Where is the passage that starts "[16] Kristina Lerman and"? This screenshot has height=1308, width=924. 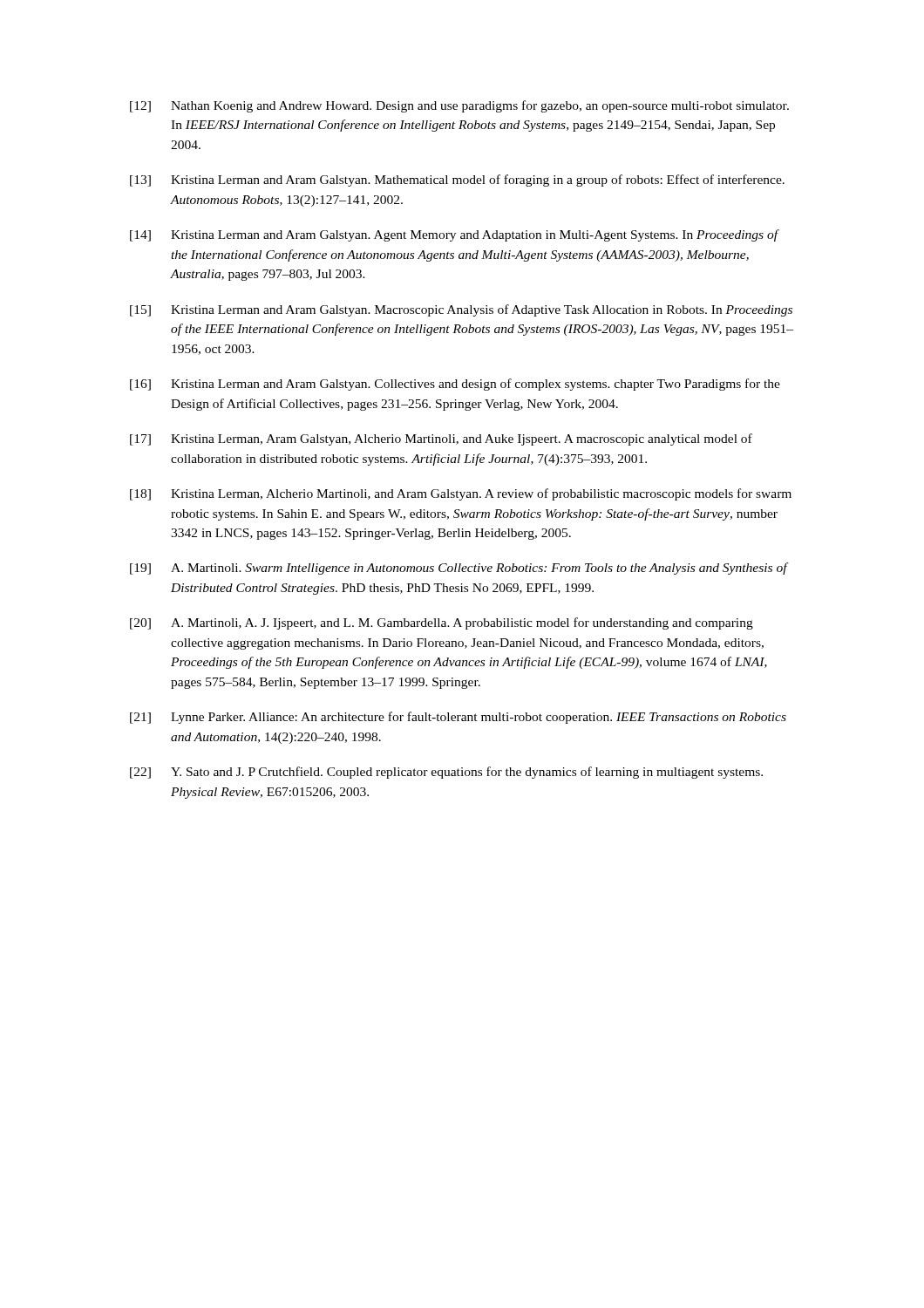point(462,394)
